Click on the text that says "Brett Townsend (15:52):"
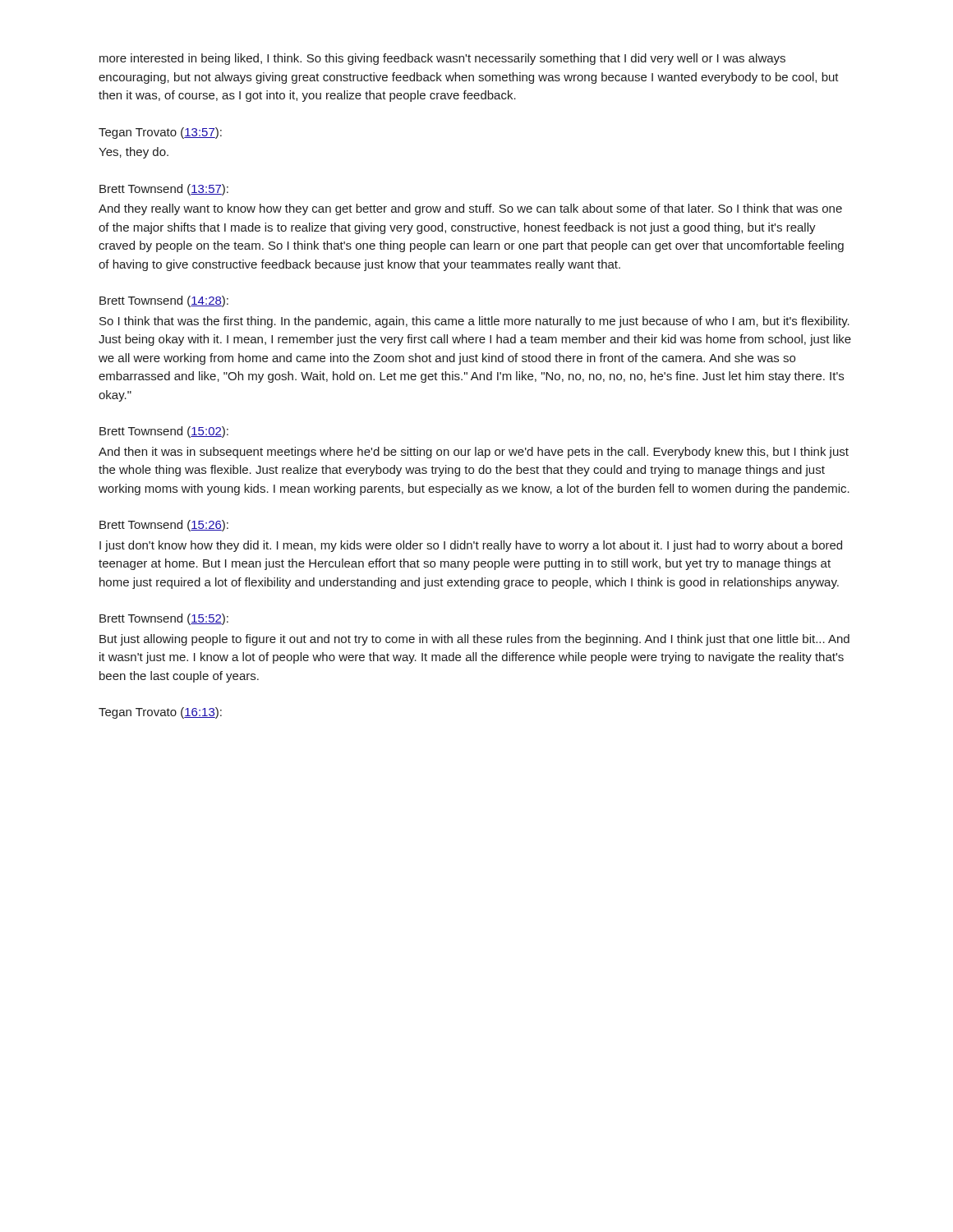 [x=164, y=618]
